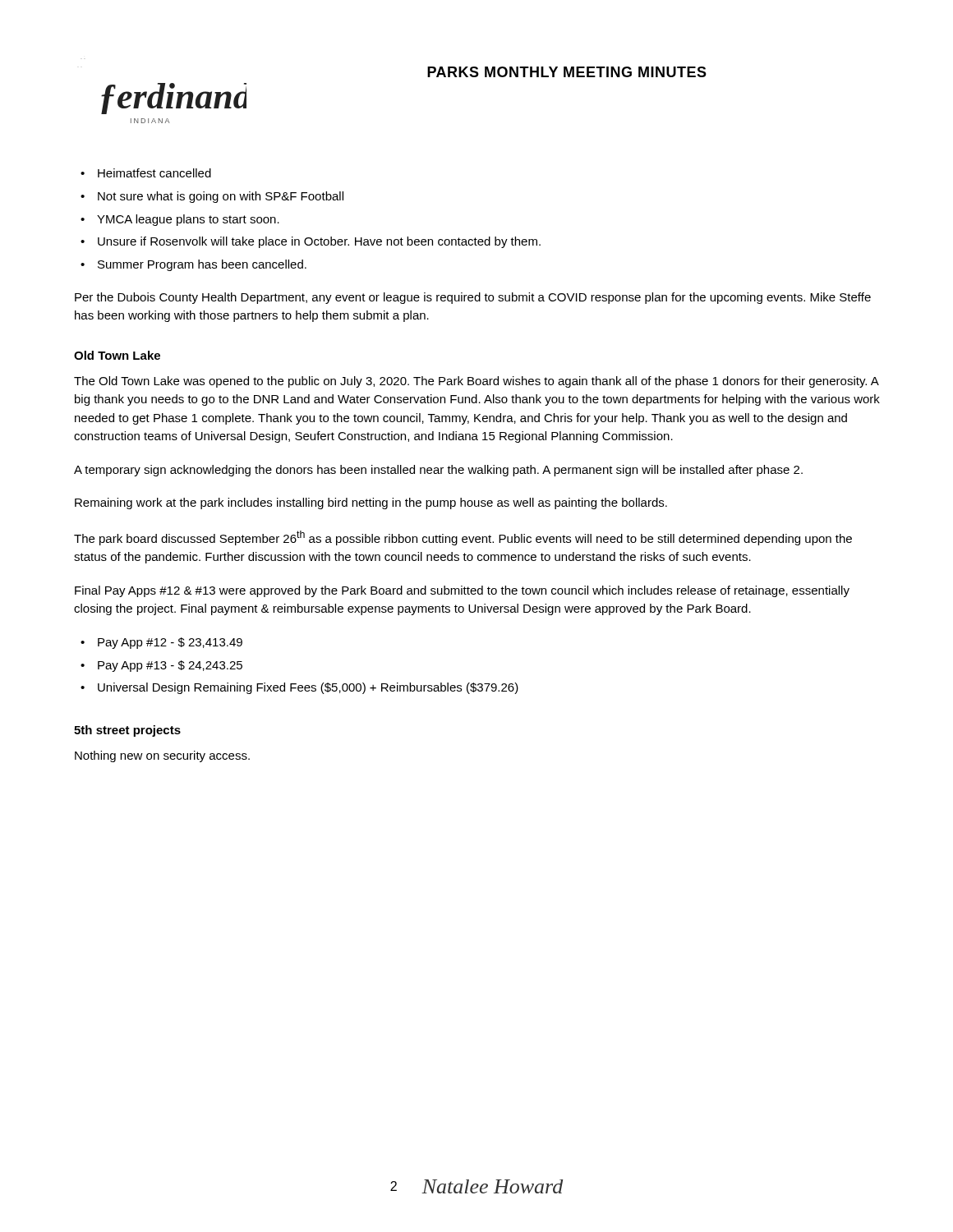953x1232 pixels.
Task: Find the element starting "Nothing new on security access."
Action: [x=162, y=755]
